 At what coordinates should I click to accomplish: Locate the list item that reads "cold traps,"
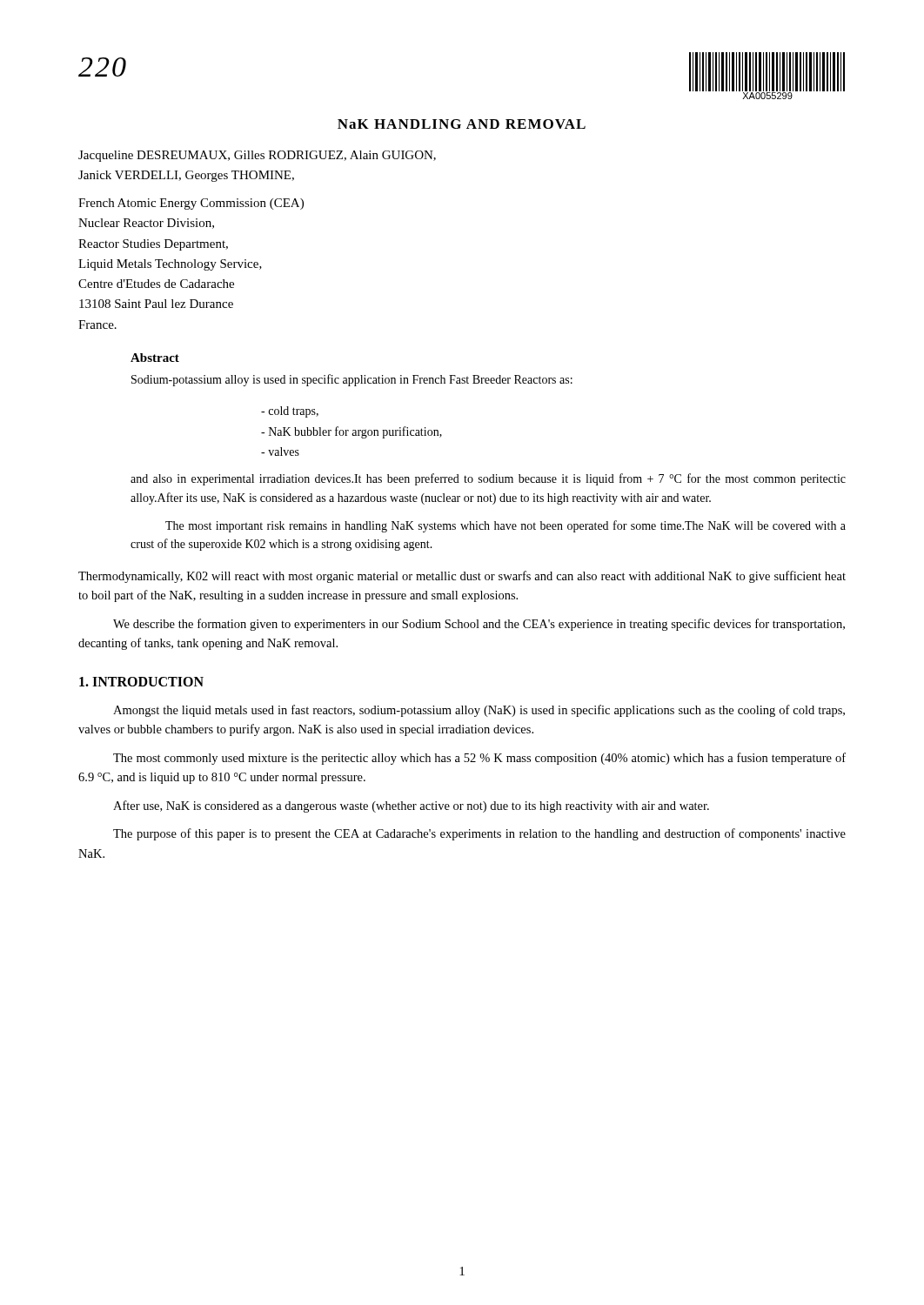294,411
